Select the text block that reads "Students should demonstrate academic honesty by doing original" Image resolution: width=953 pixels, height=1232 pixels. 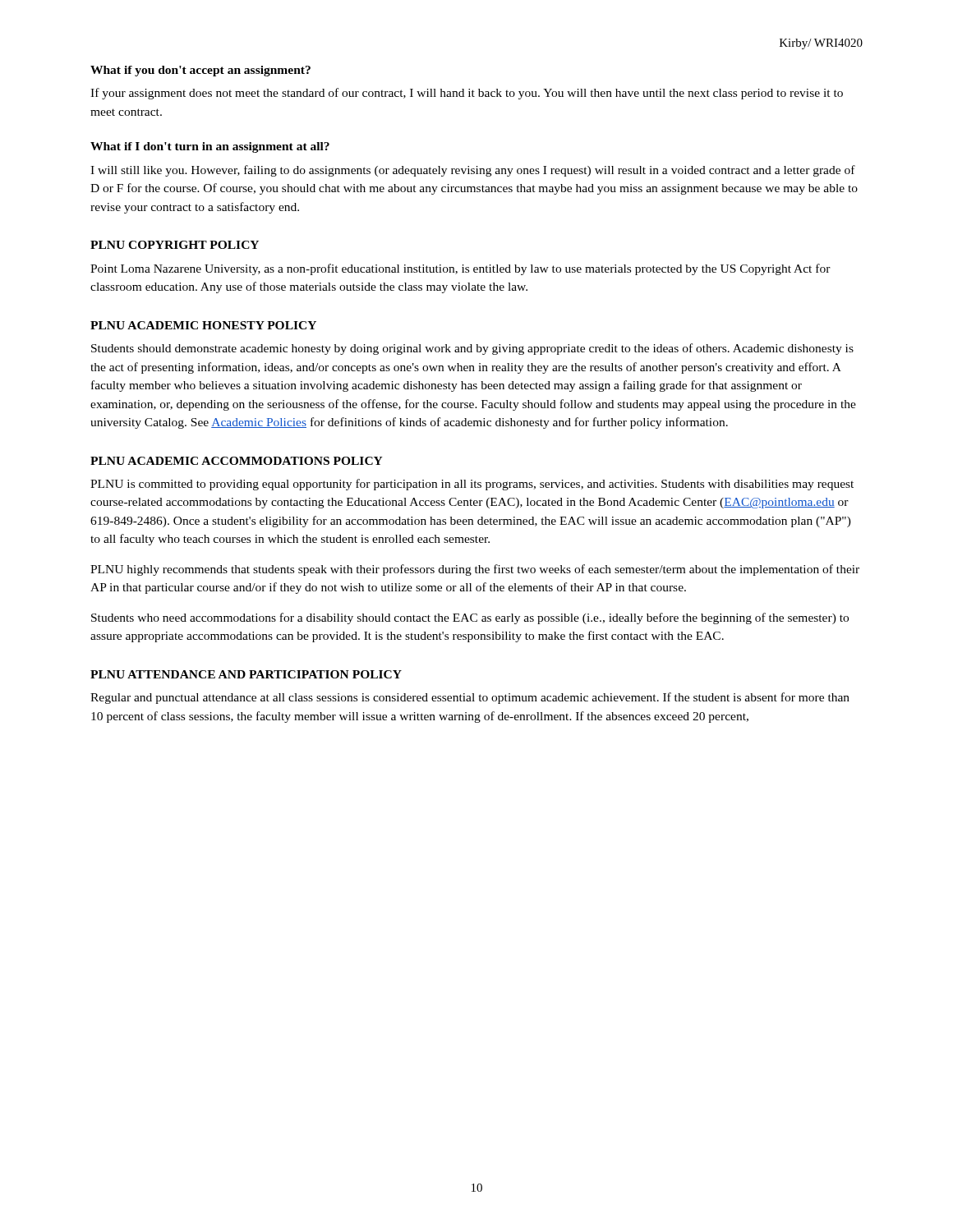click(473, 385)
